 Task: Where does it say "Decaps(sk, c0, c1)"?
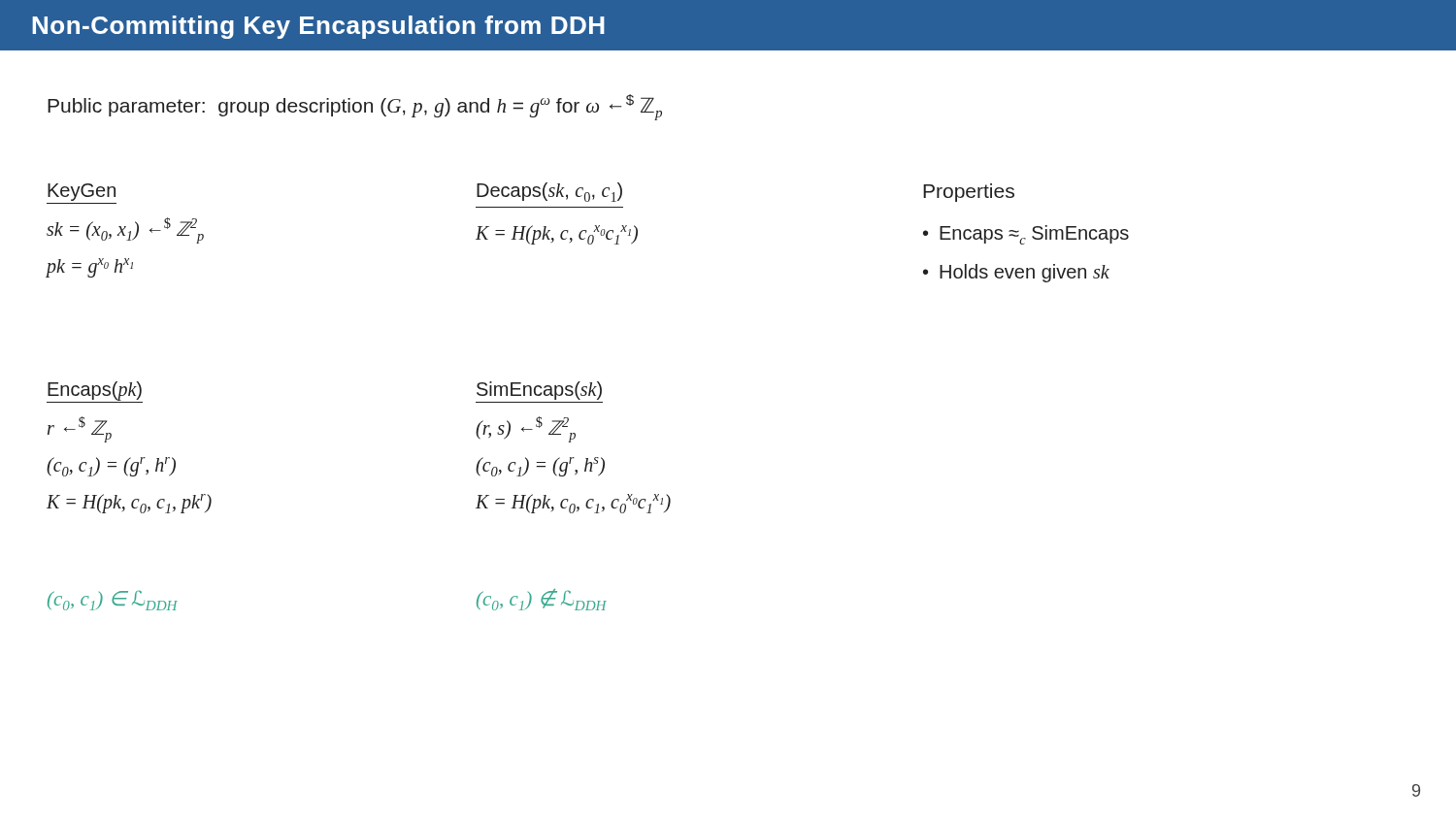point(550,192)
